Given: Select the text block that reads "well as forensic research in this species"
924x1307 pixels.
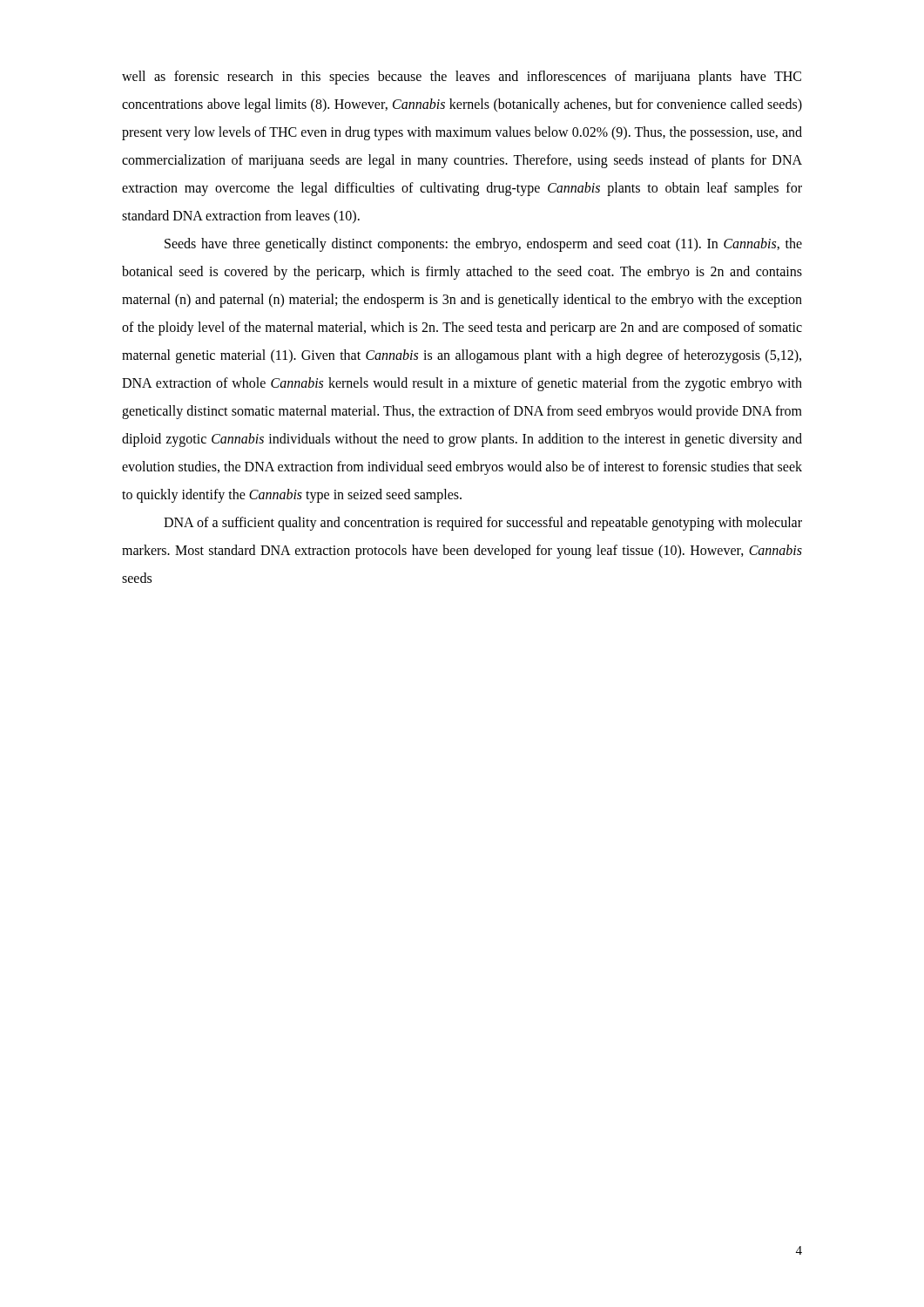Looking at the screenshot, I should (x=462, y=146).
